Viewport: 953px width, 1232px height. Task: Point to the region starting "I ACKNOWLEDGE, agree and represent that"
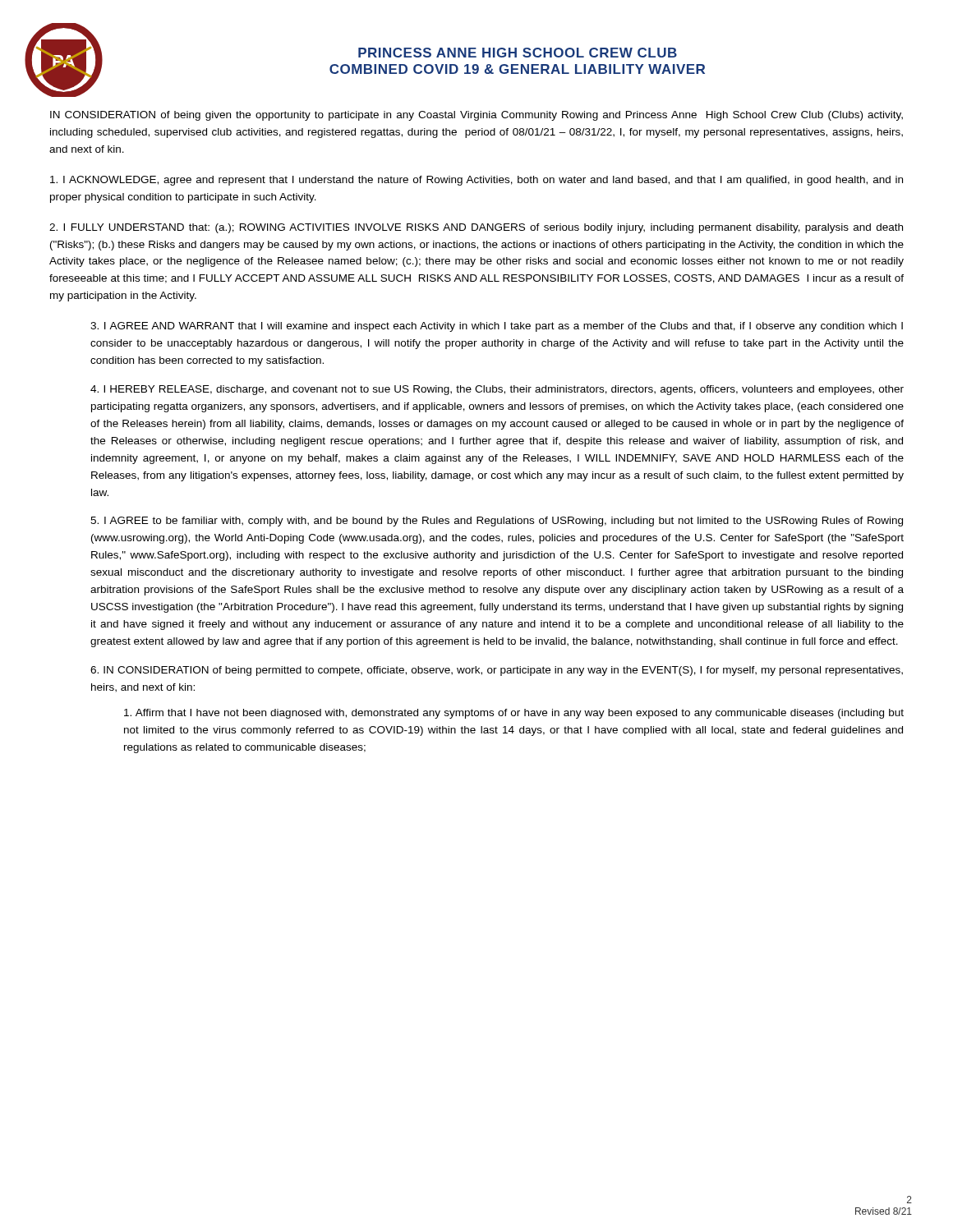[x=476, y=188]
